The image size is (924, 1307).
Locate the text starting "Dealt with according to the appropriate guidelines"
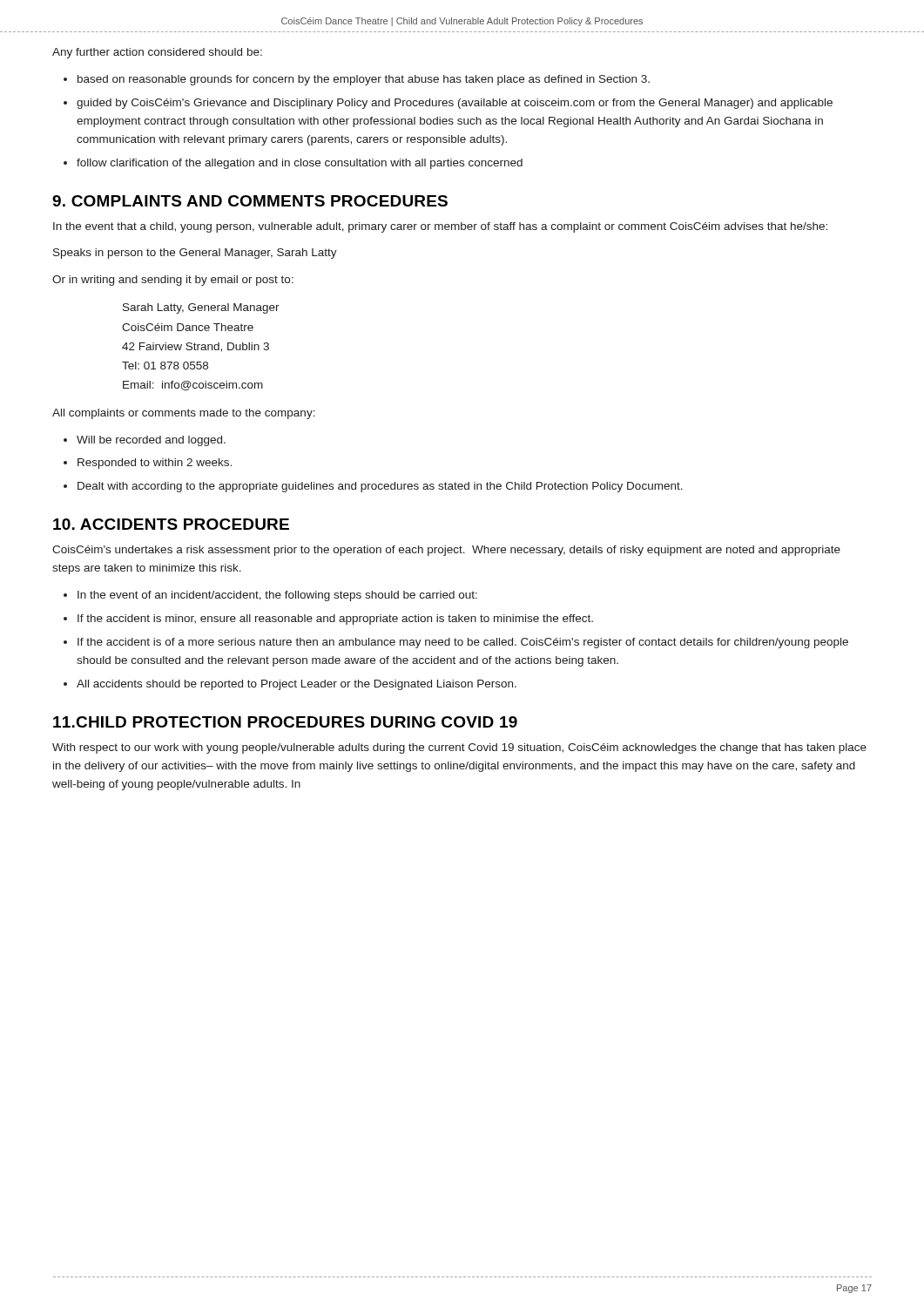tap(380, 486)
